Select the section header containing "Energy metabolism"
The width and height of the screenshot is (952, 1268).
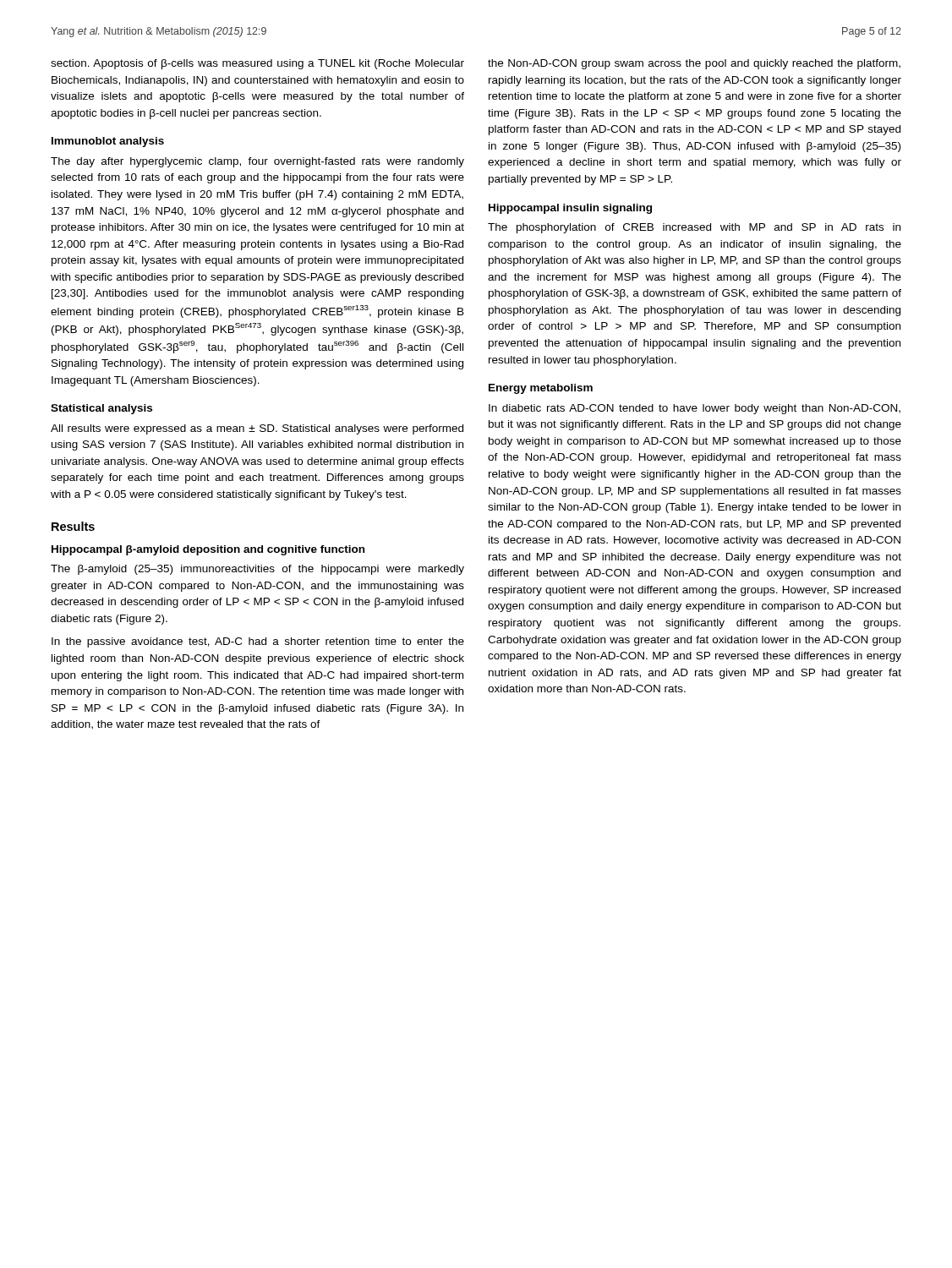pos(540,388)
